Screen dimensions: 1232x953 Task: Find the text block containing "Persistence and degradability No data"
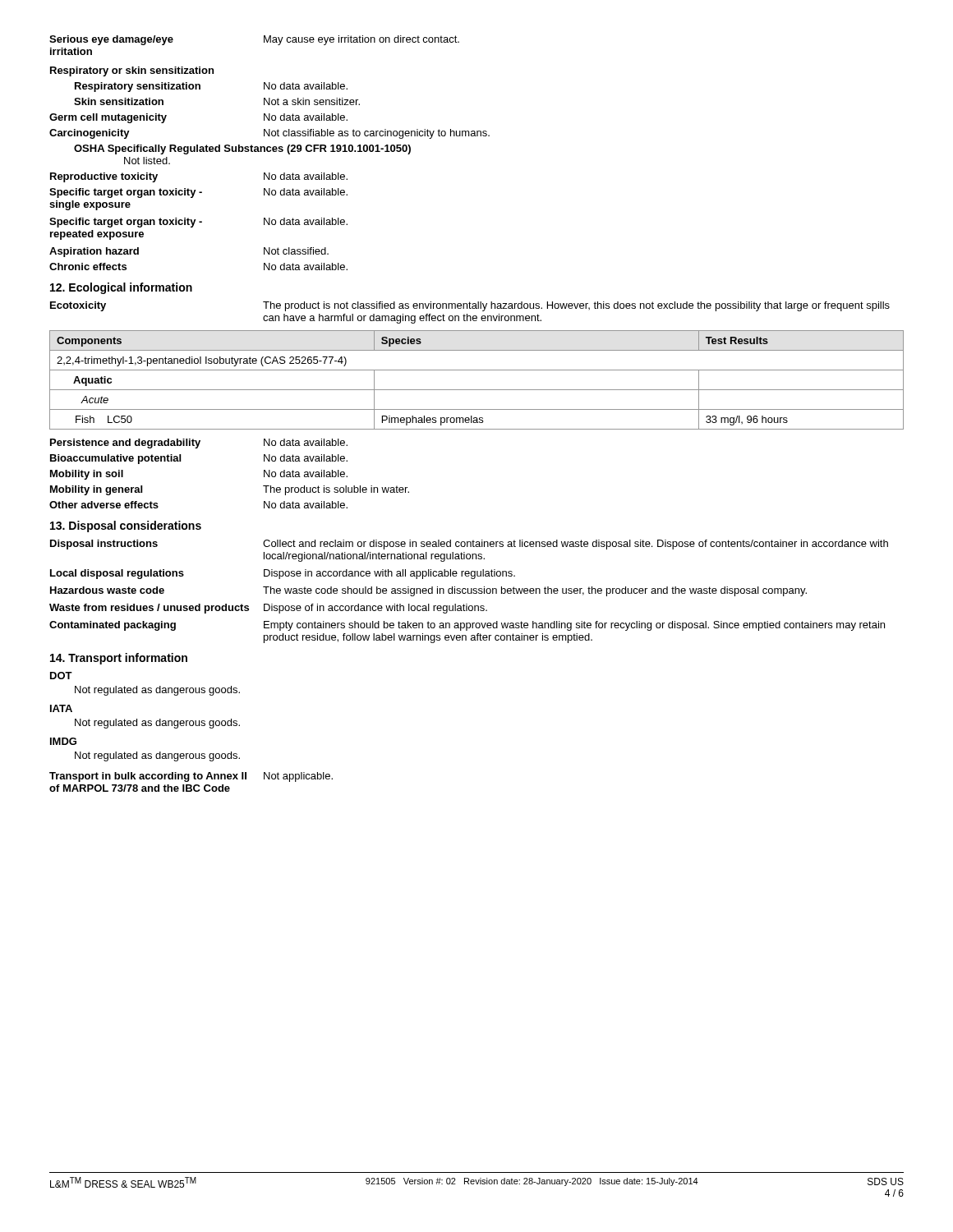(199, 444)
